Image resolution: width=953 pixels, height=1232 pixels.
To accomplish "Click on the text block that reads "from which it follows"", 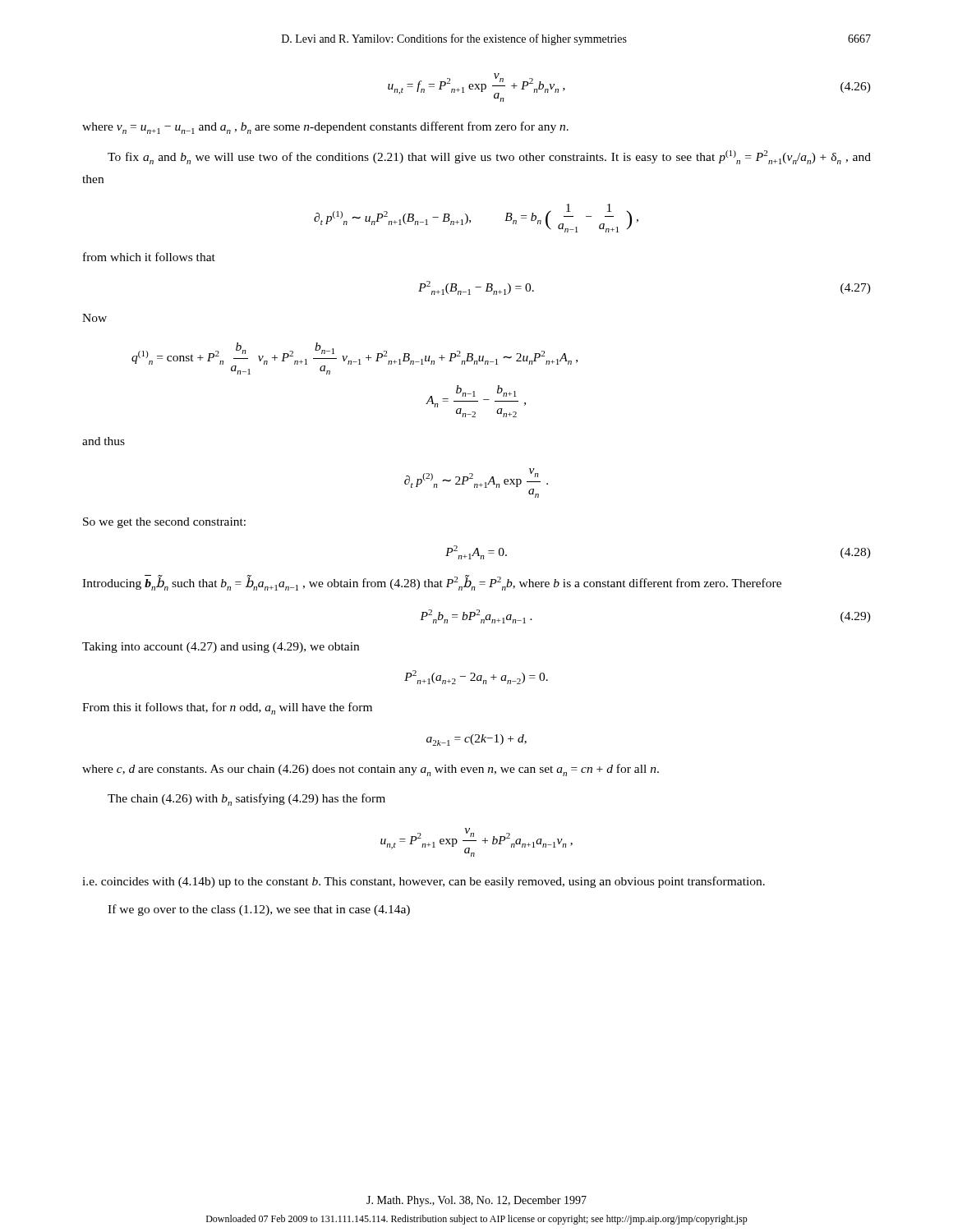I will (x=149, y=257).
